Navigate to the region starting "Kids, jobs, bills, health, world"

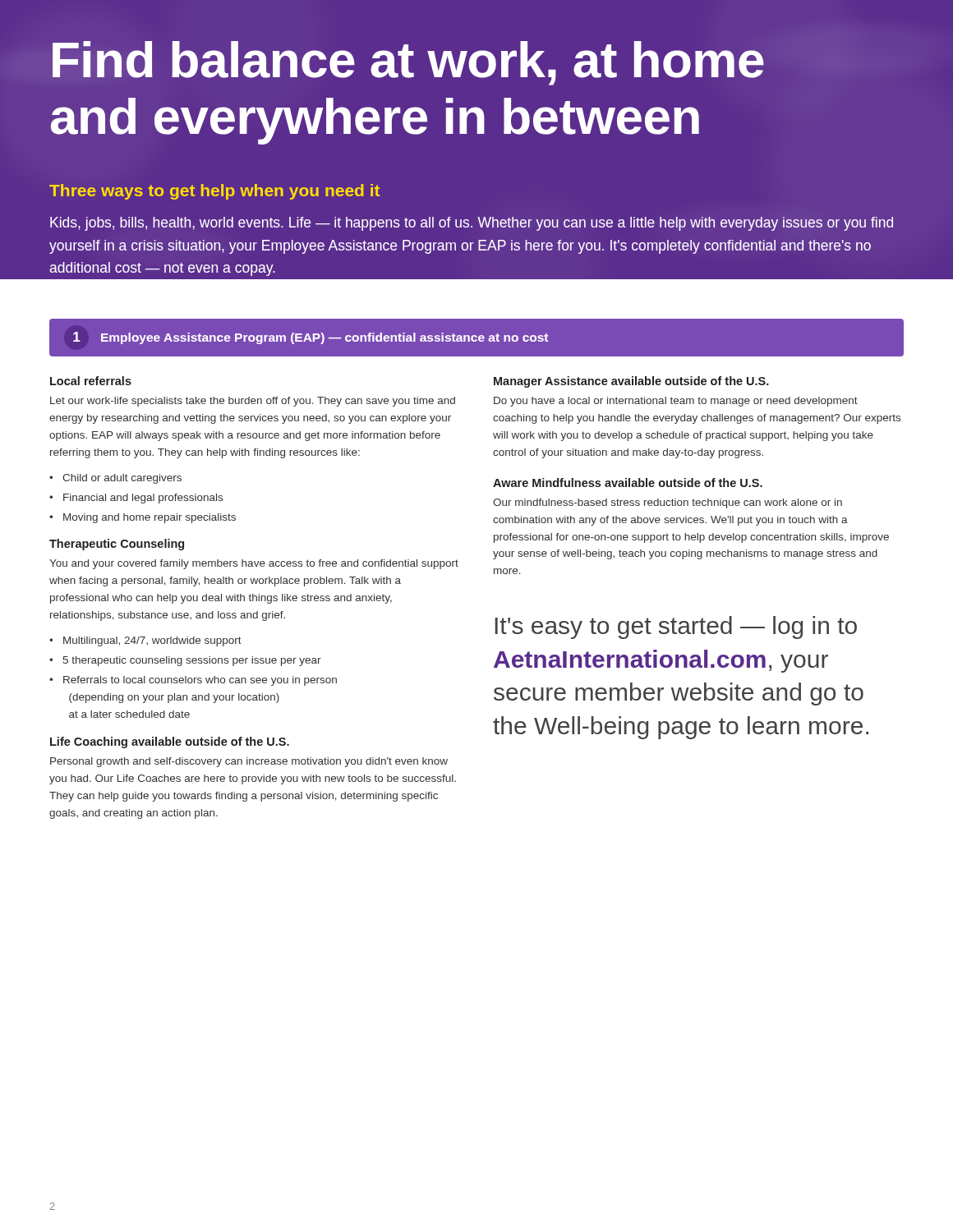click(472, 245)
